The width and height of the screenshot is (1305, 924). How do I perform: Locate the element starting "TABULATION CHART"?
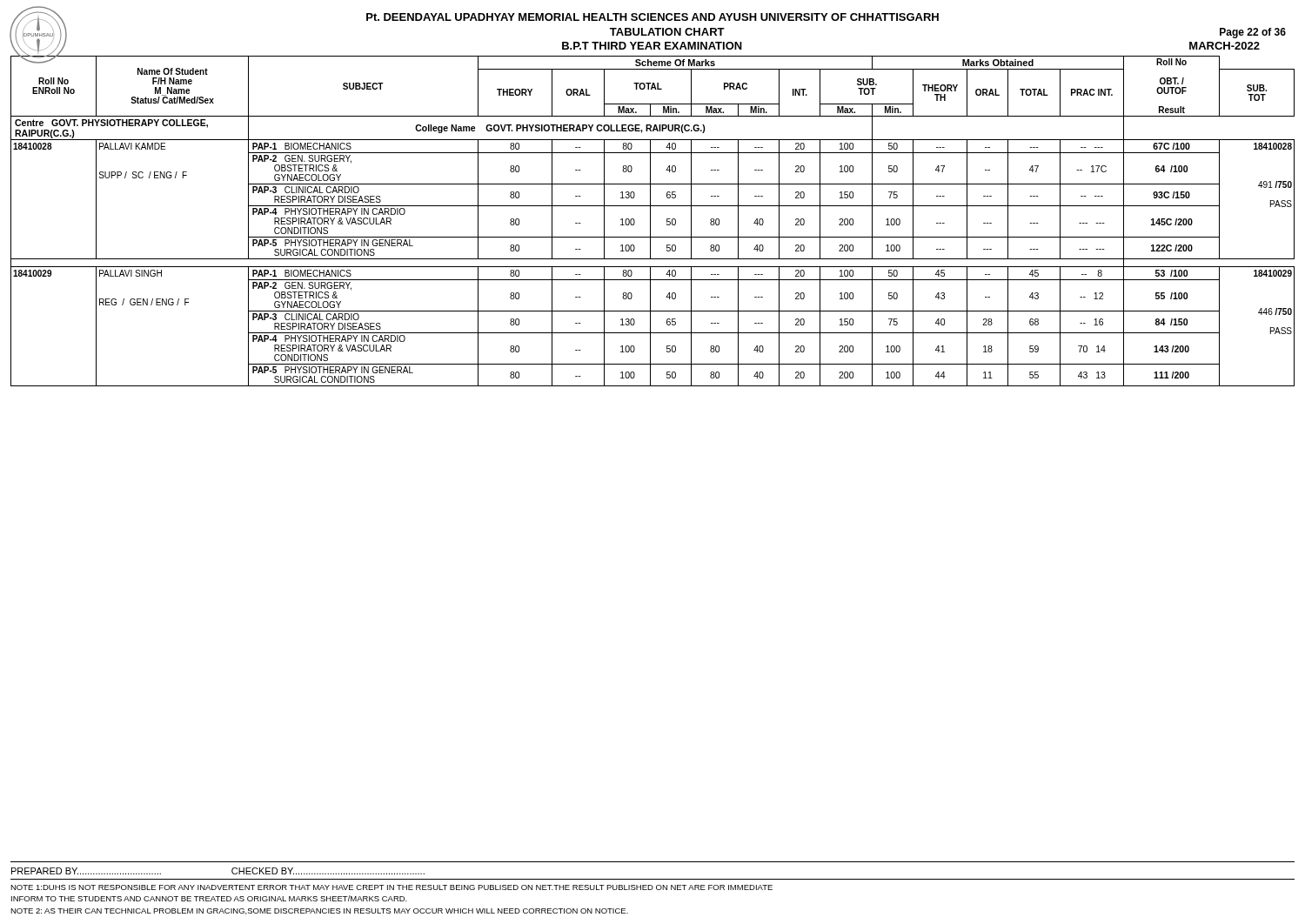pos(667,32)
